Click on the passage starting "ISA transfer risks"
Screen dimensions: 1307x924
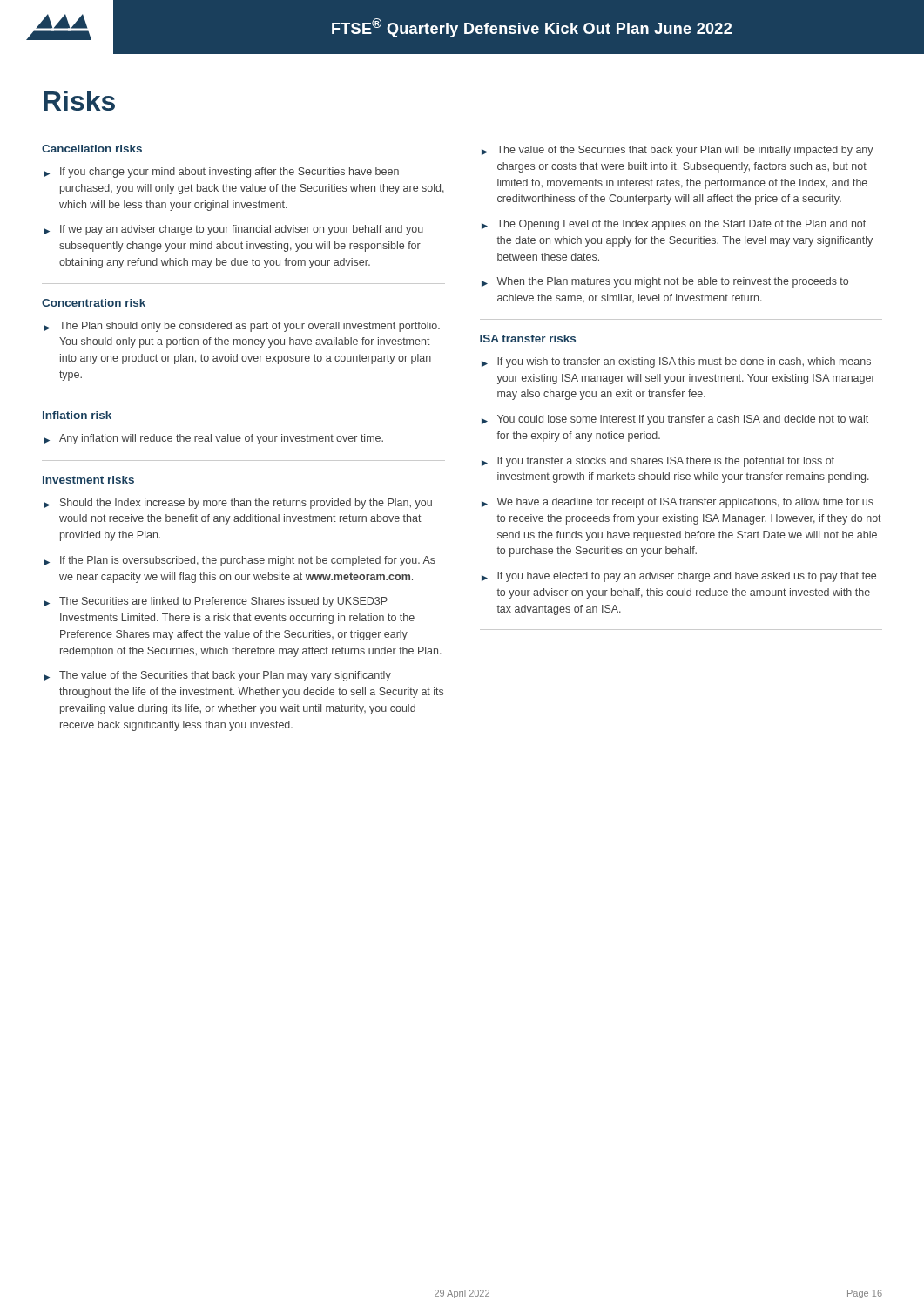(528, 338)
